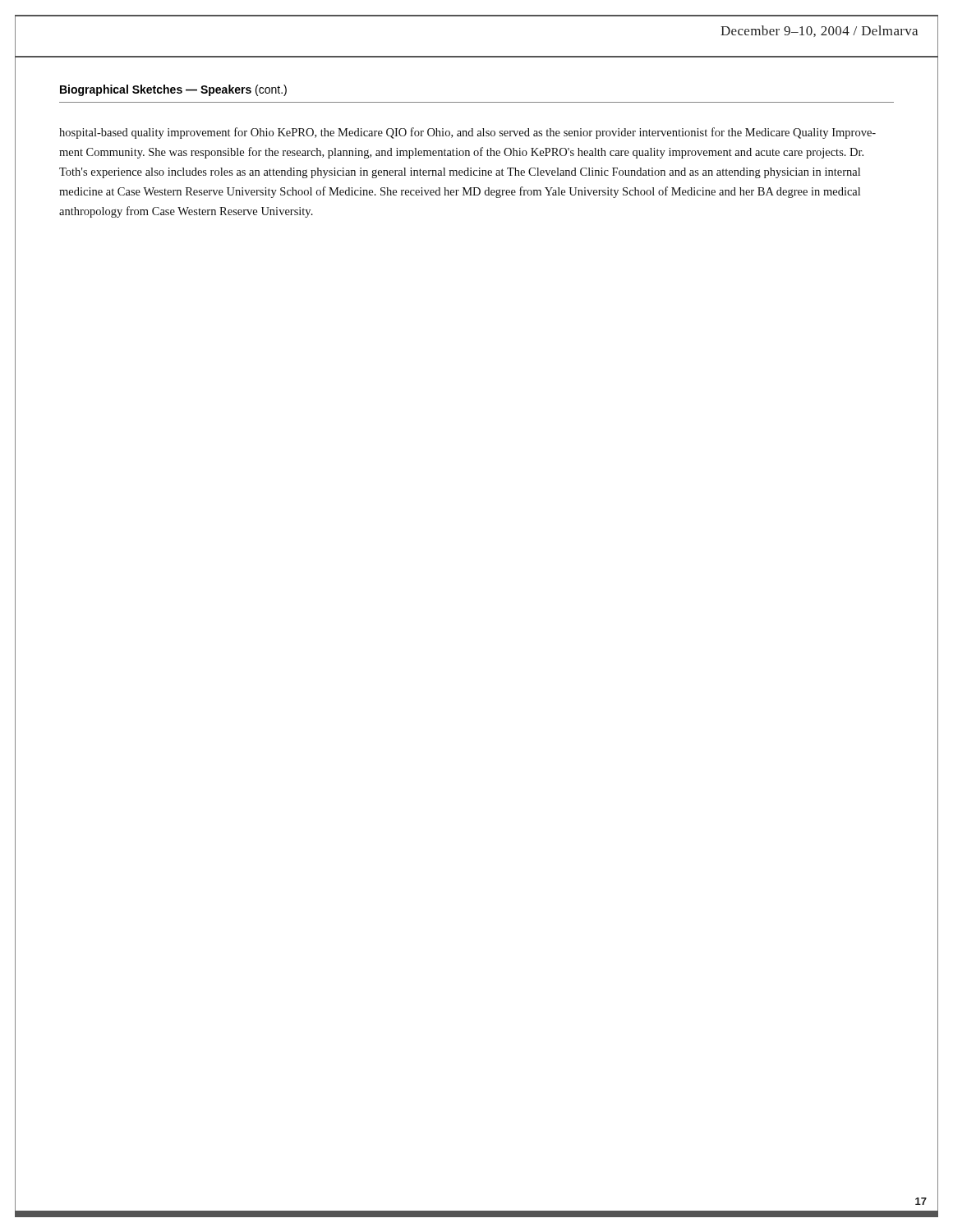Viewport: 953px width, 1232px height.
Task: Point to the region starting "Biographical Sketches —"
Action: pos(173,90)
